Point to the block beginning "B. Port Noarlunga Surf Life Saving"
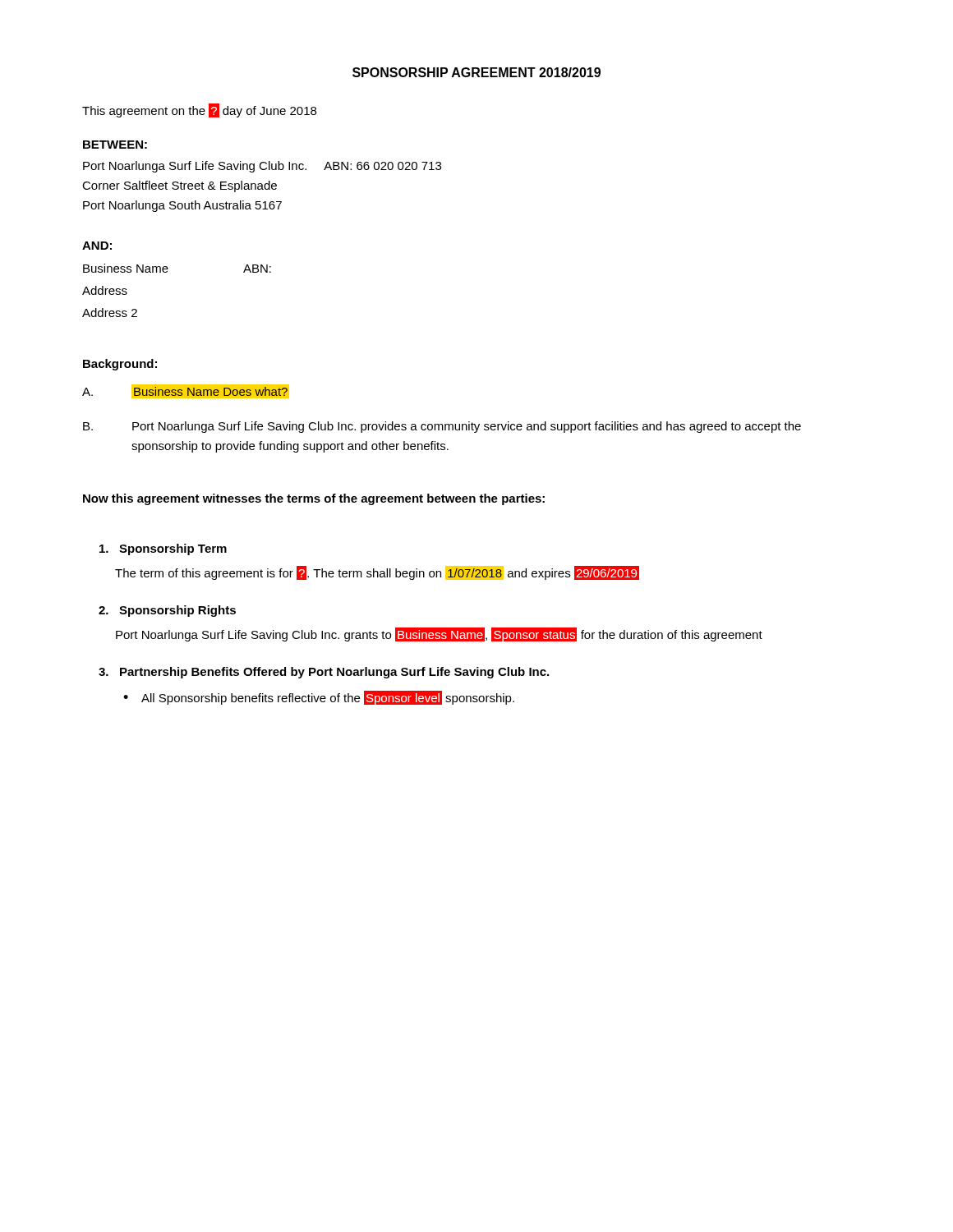Viewport: 953px width, 1232px height. coord(476,436)
